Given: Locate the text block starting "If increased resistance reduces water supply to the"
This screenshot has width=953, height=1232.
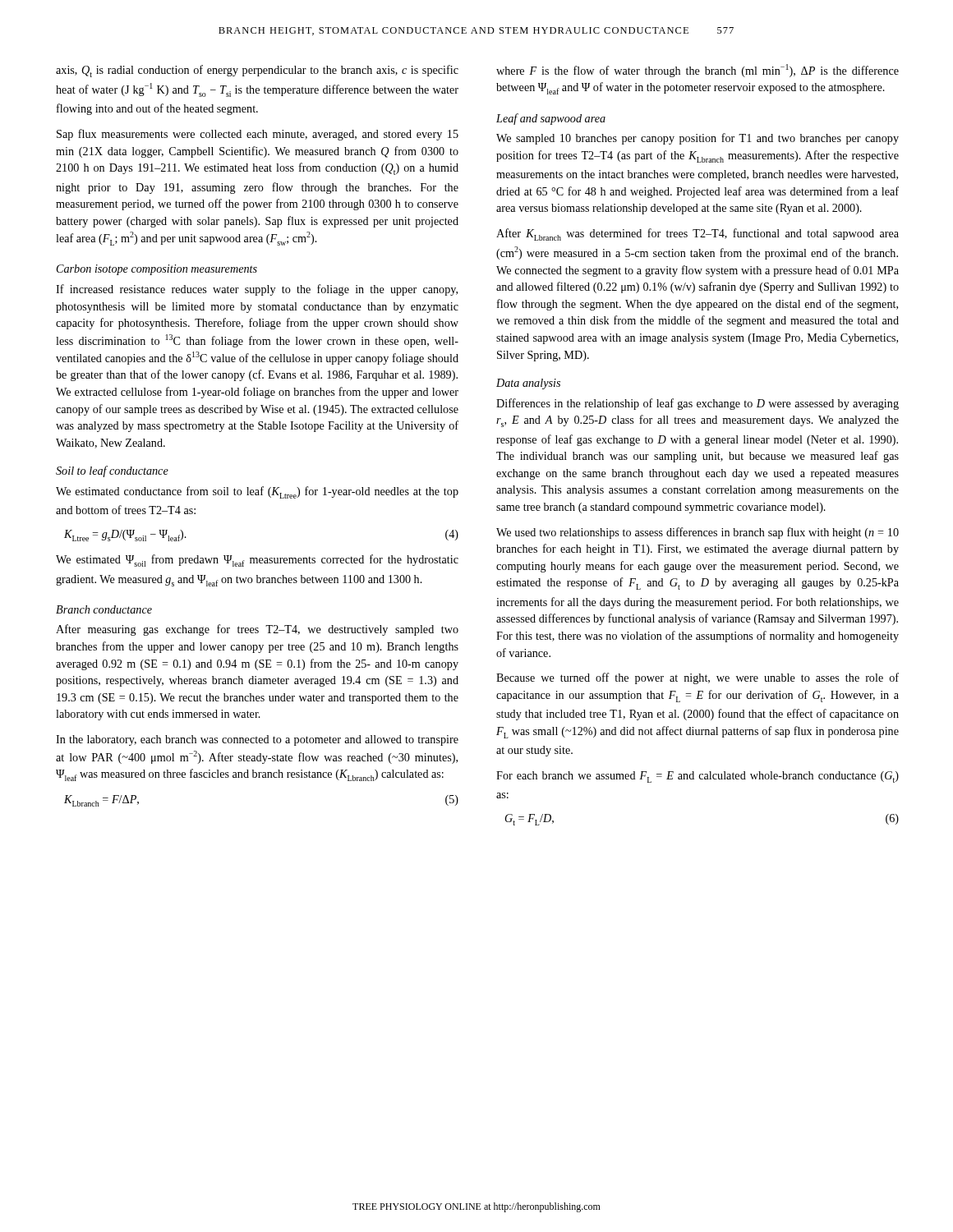Looking at the screenshot, I should coord(257,366).
